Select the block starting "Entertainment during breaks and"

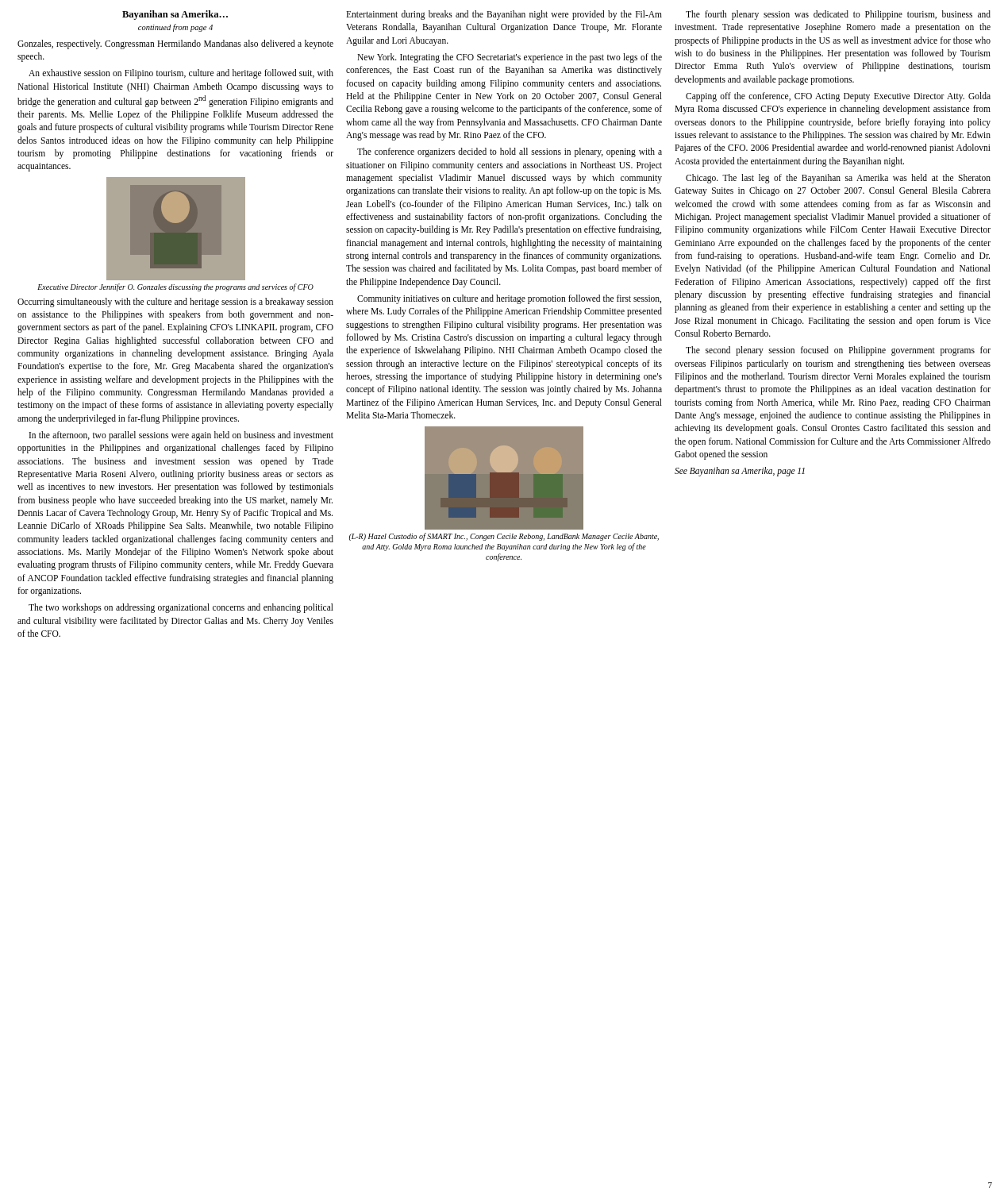pyautogui.click(x=504, y=27)
